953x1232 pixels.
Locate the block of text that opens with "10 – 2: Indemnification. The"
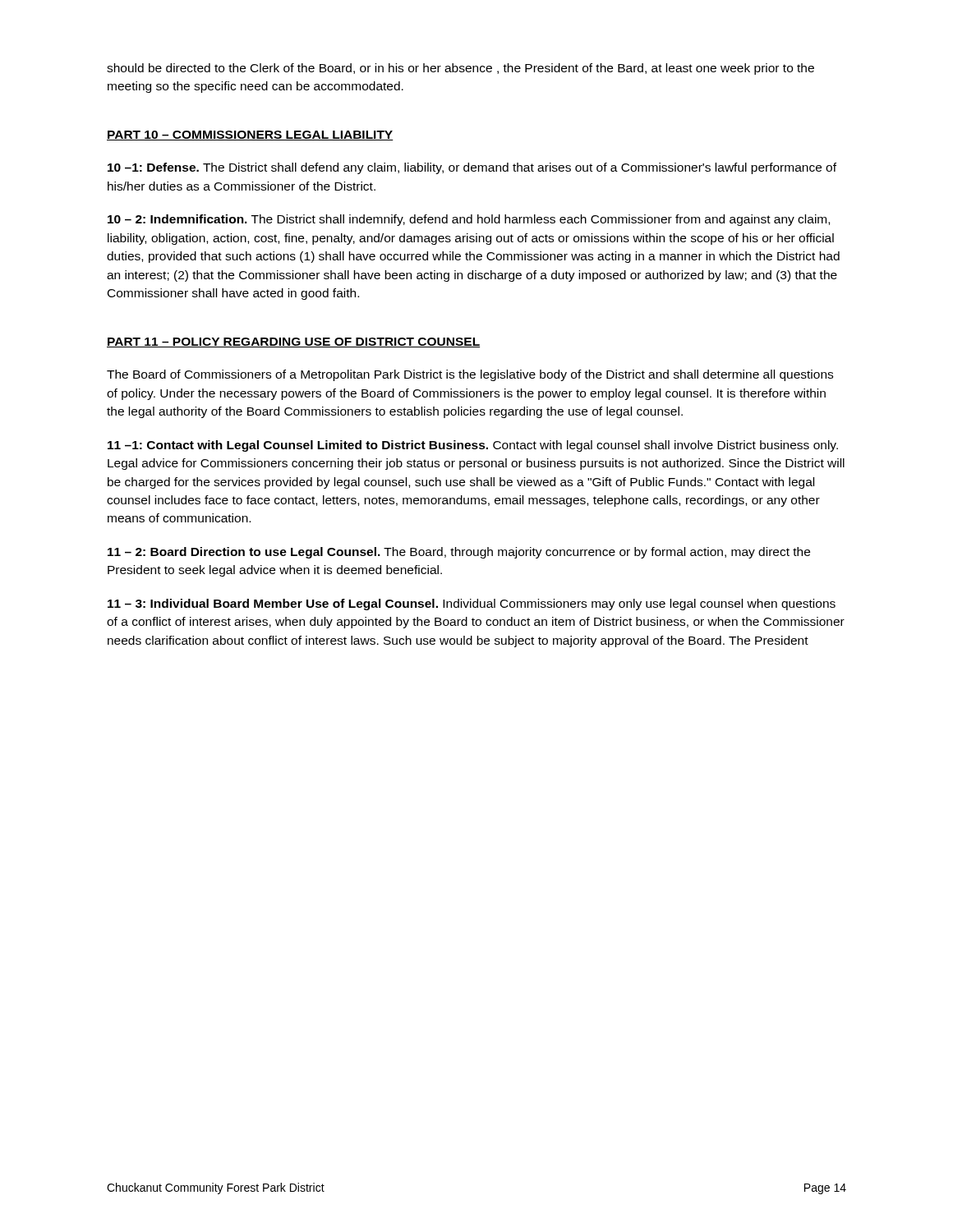pos(473,256)
